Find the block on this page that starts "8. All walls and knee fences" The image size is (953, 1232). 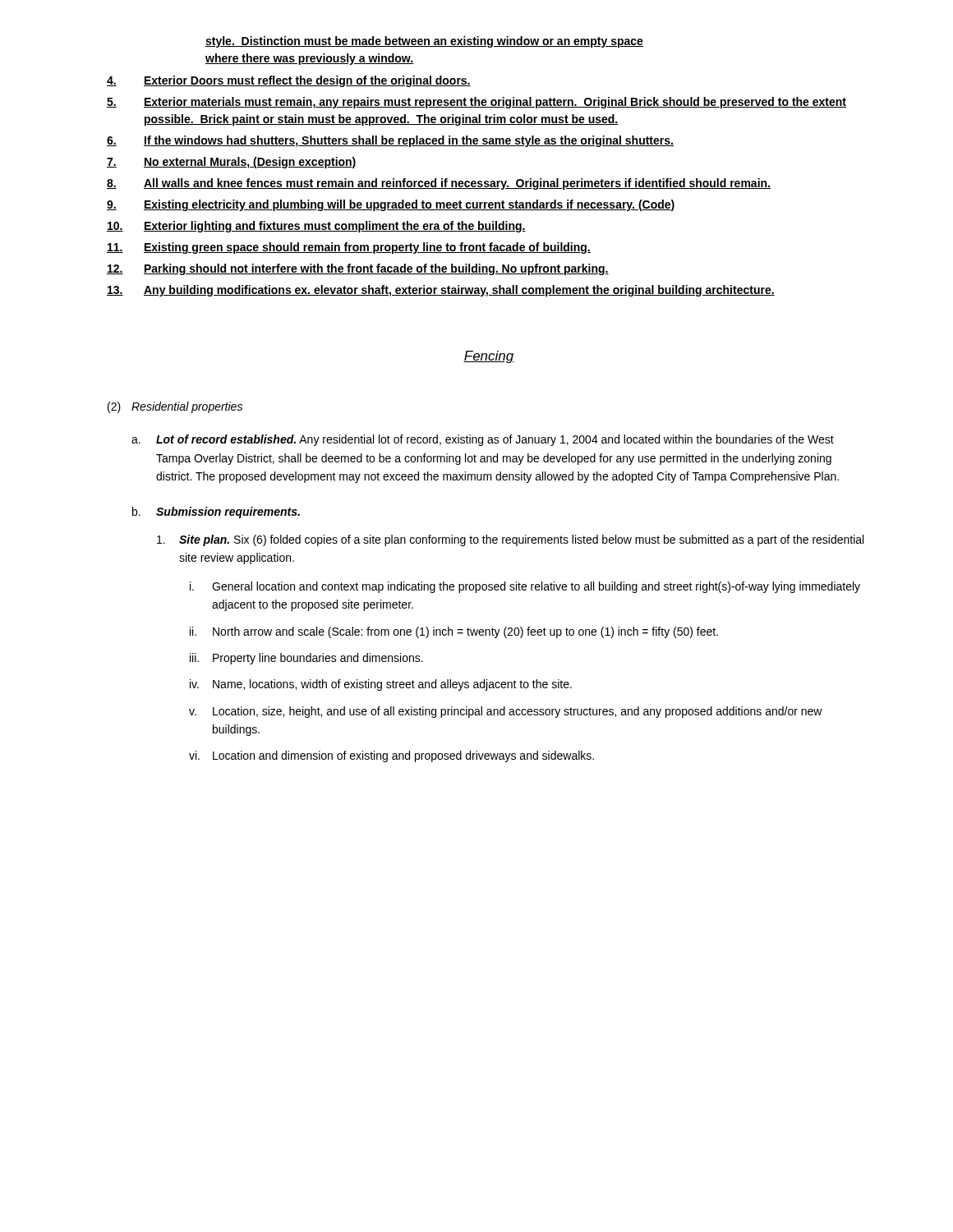tap(439, 184)
